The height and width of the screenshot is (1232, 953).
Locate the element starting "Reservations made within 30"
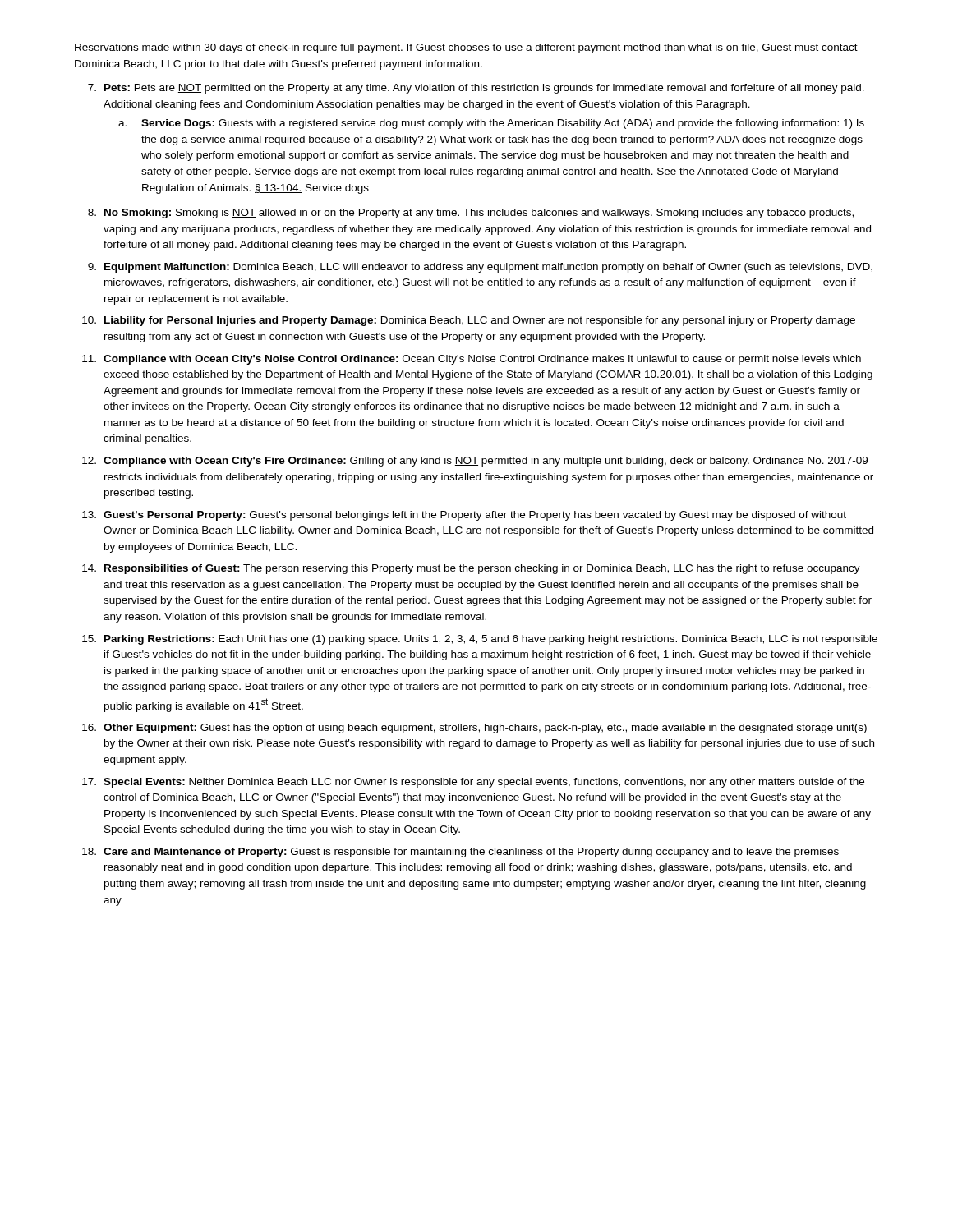(466, 55)
